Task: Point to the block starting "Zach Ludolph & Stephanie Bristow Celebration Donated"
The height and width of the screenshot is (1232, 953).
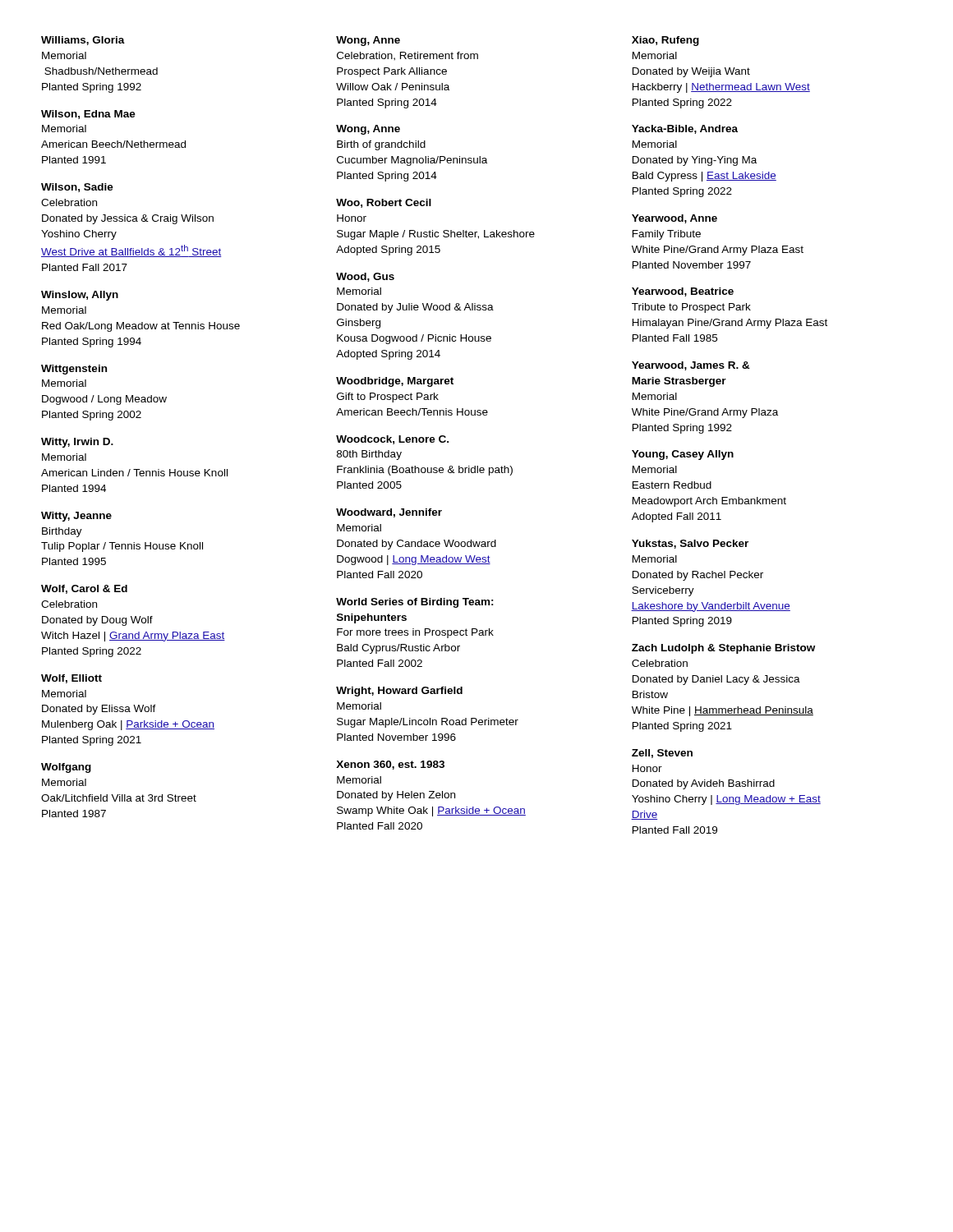Action: pyautogui.click(x=772, y=687)
